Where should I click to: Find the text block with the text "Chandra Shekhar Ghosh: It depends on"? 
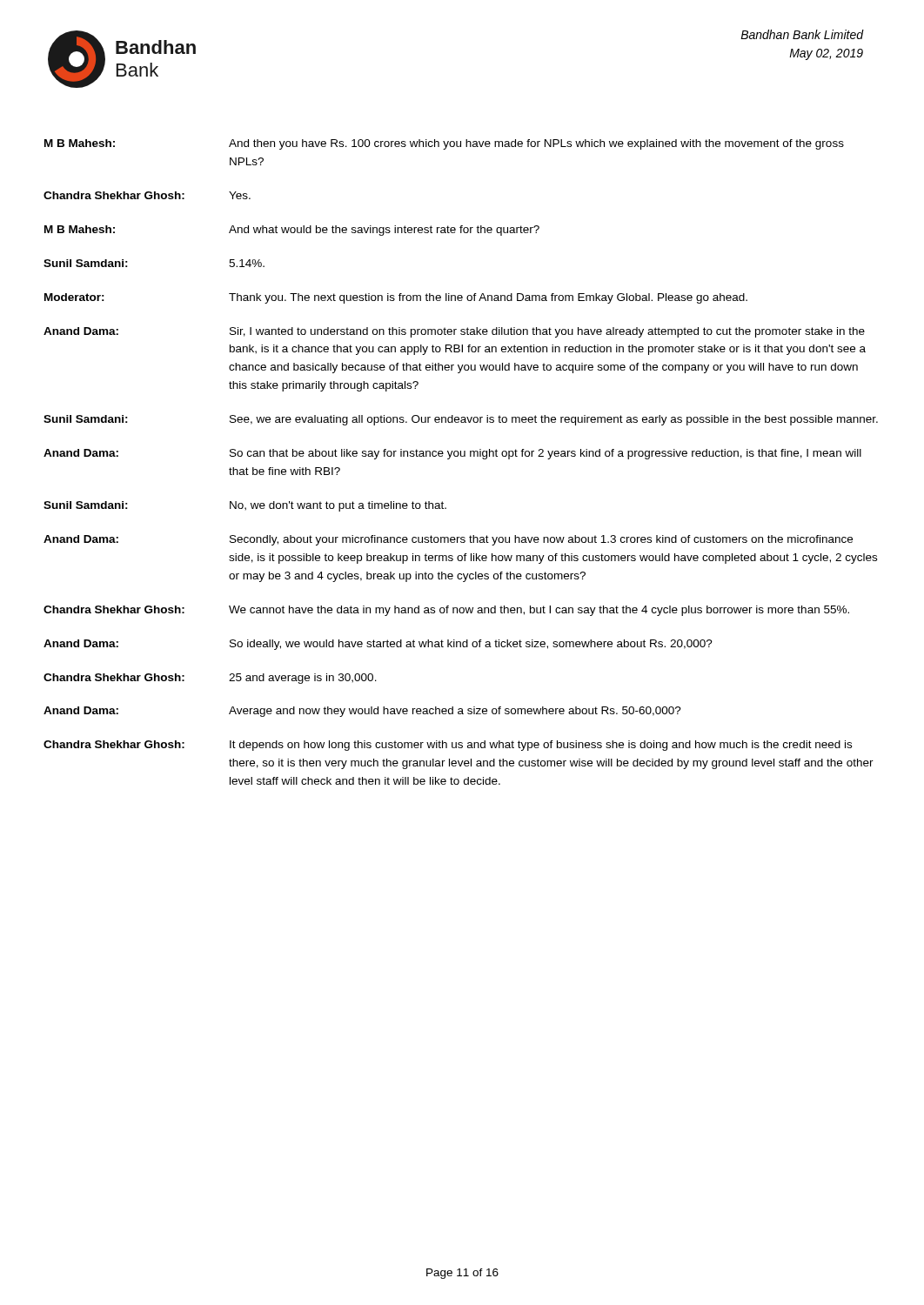coord(461,764)
